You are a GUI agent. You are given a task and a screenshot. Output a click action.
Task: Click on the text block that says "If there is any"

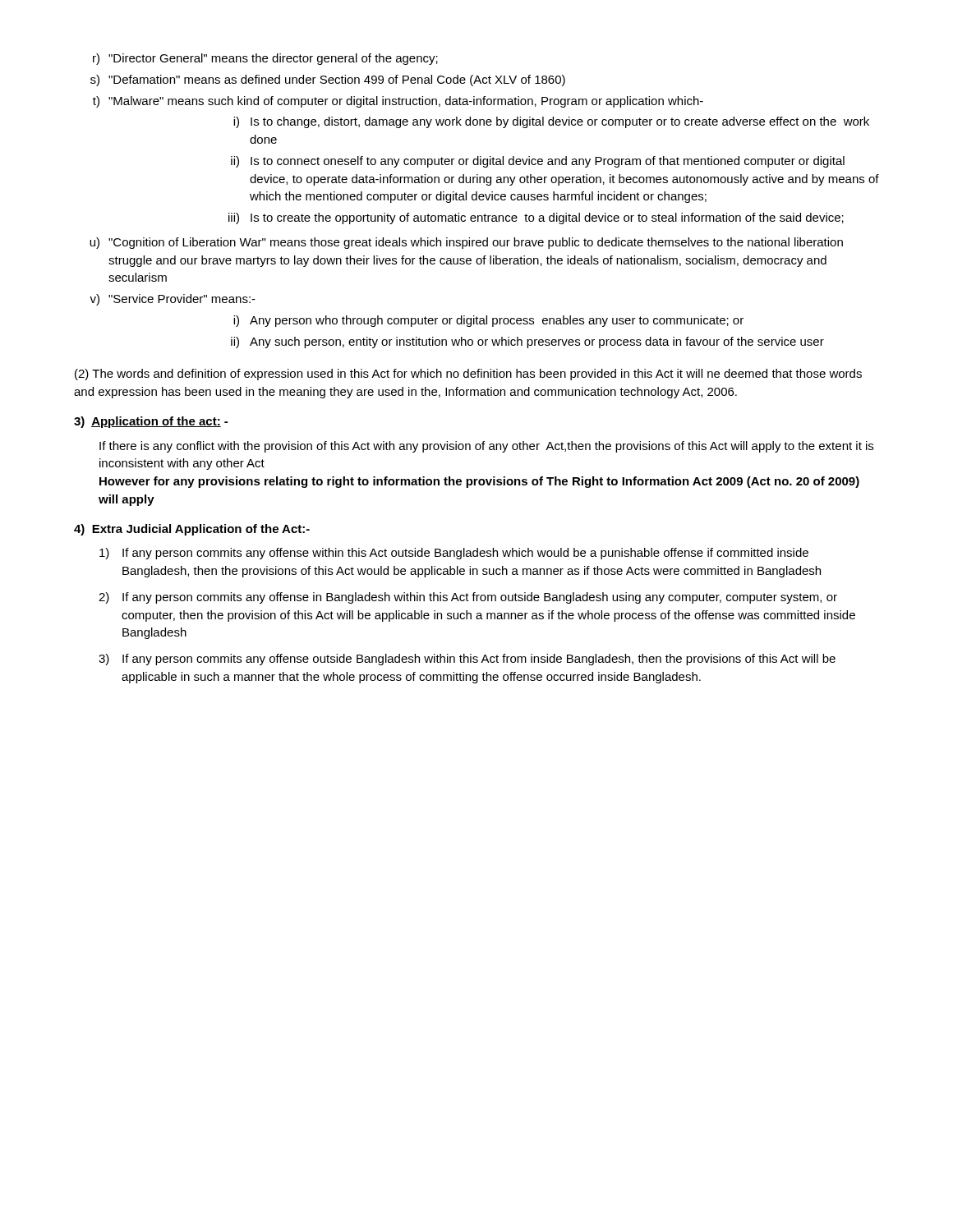point(486,472)
